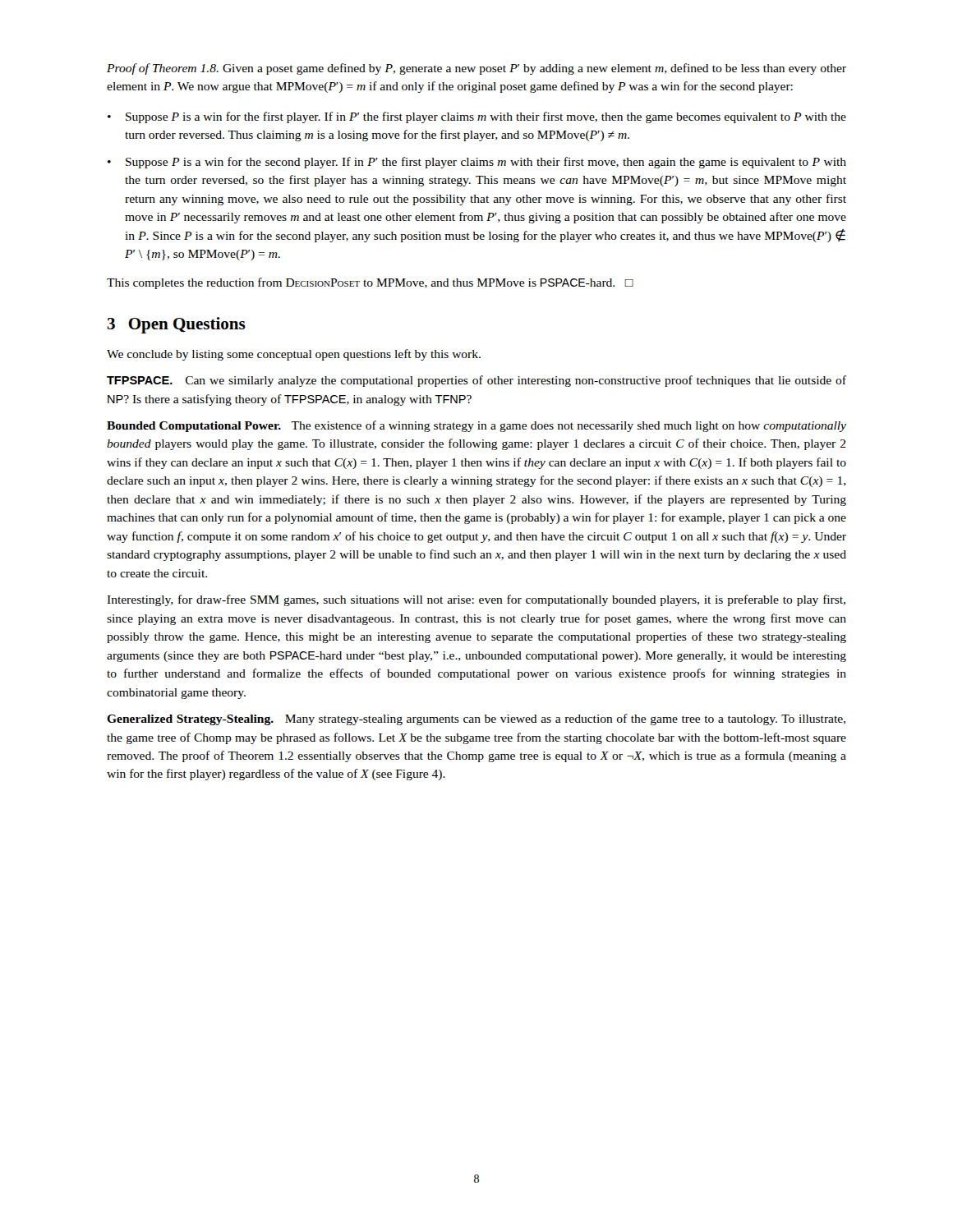
Task: Point to the block beginning "TFPSPACE. Can we similarly analyze the computational"
Action: point(476,390)
